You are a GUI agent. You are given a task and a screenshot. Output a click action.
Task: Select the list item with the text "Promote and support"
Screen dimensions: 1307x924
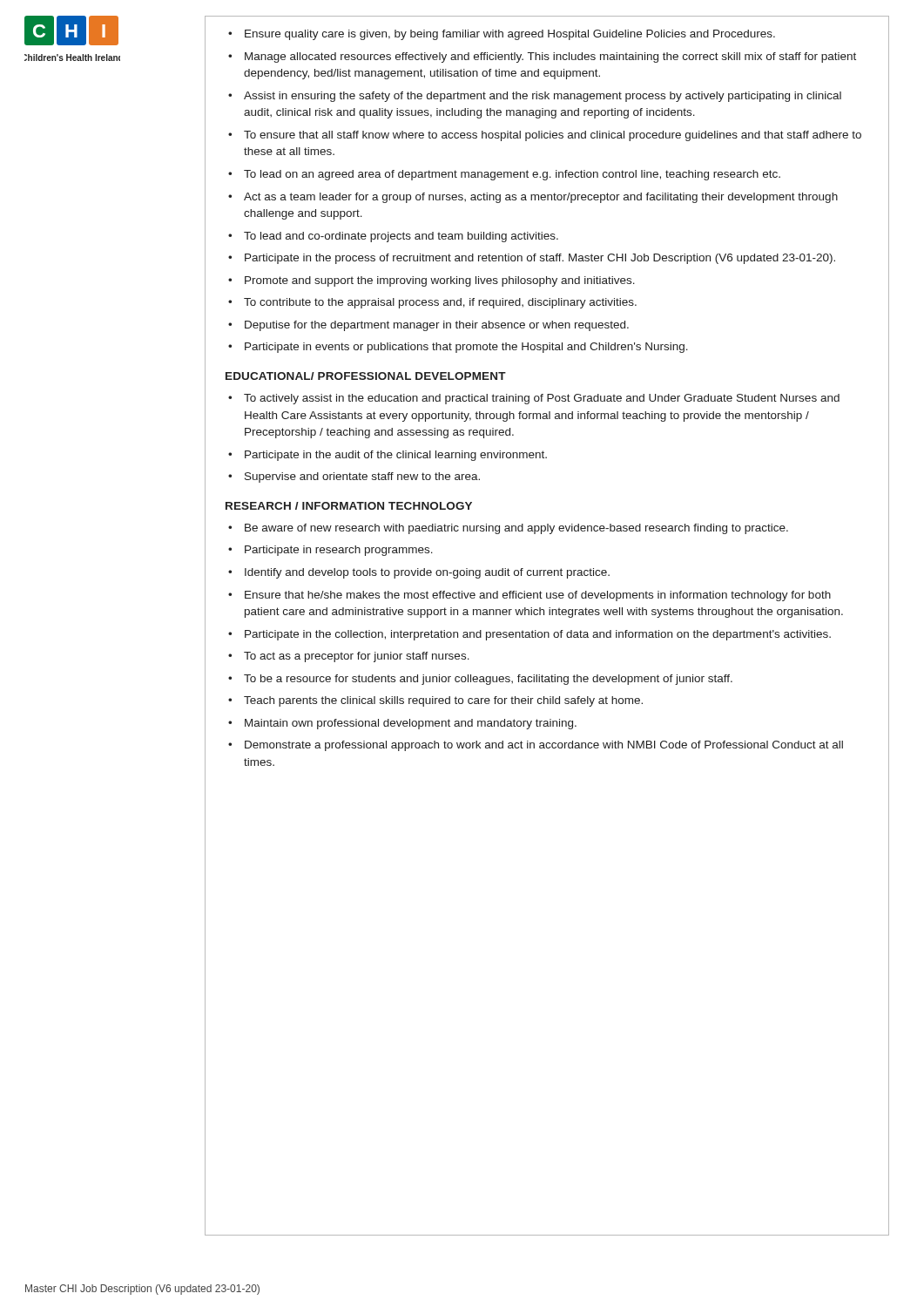click(440, 280)
